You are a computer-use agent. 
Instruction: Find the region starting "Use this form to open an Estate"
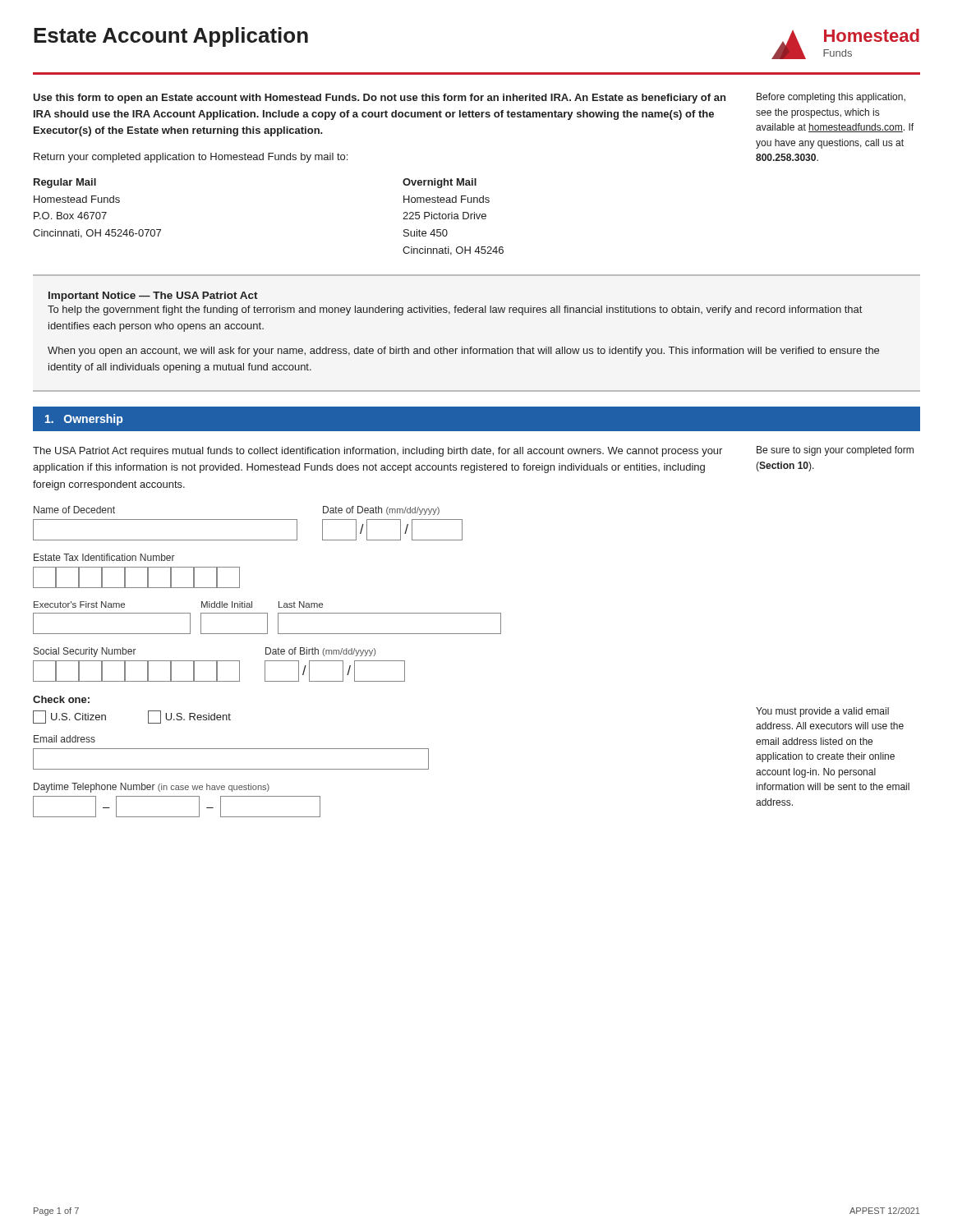(382, 114)
